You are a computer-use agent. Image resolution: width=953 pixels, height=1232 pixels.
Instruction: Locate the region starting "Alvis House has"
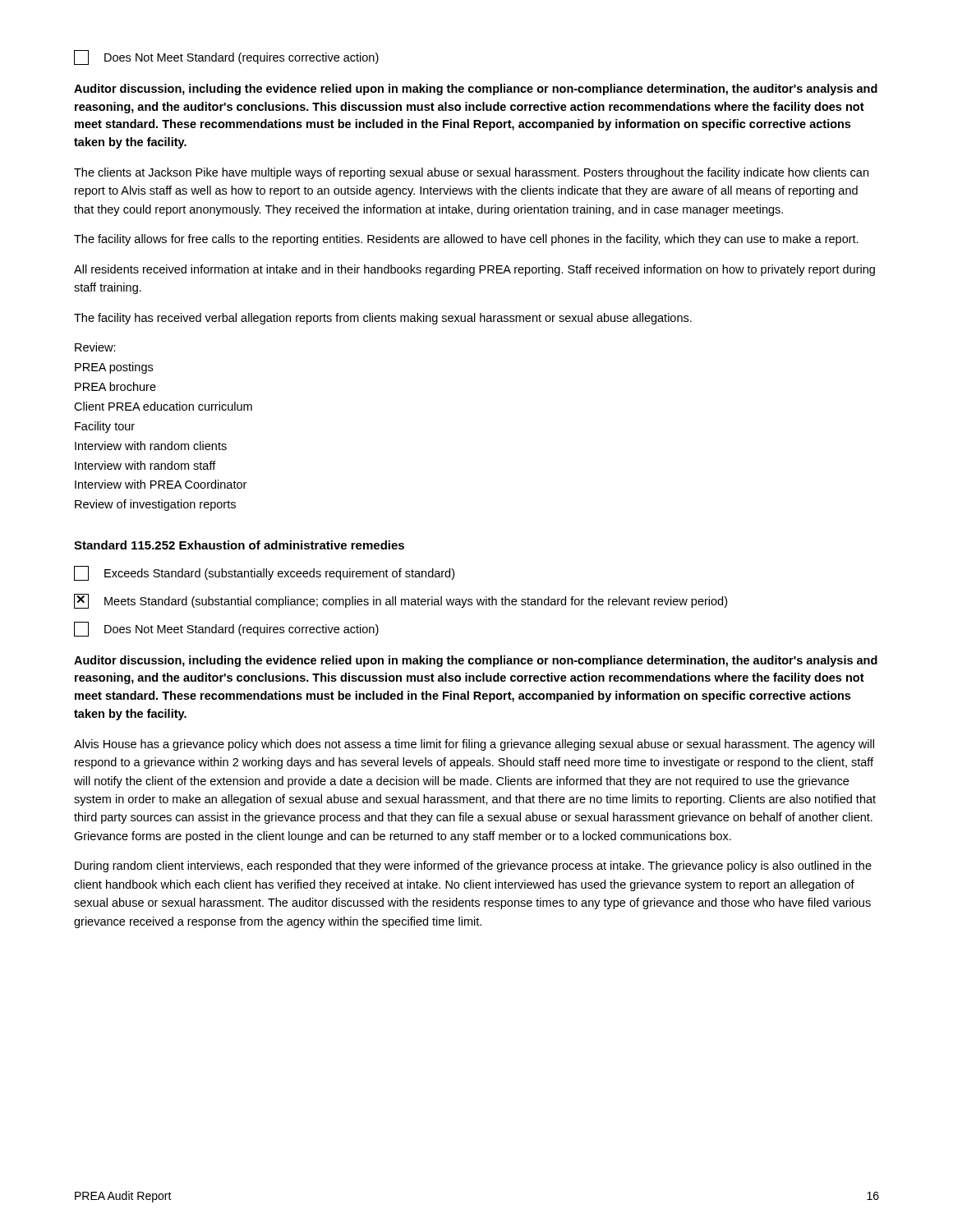[x=475, y=790]
